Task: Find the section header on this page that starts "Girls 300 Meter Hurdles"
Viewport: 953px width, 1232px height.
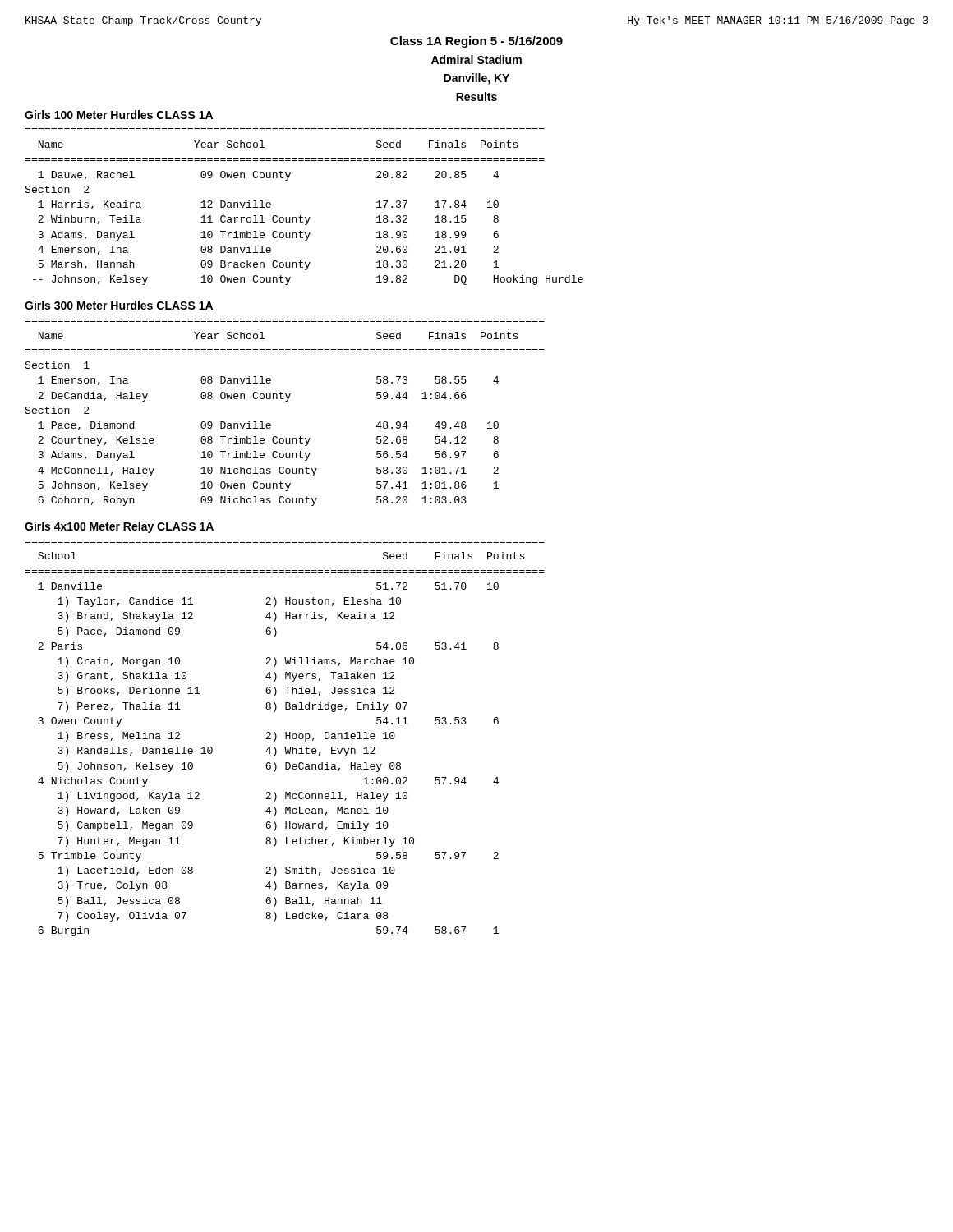Action: (119, 306)
